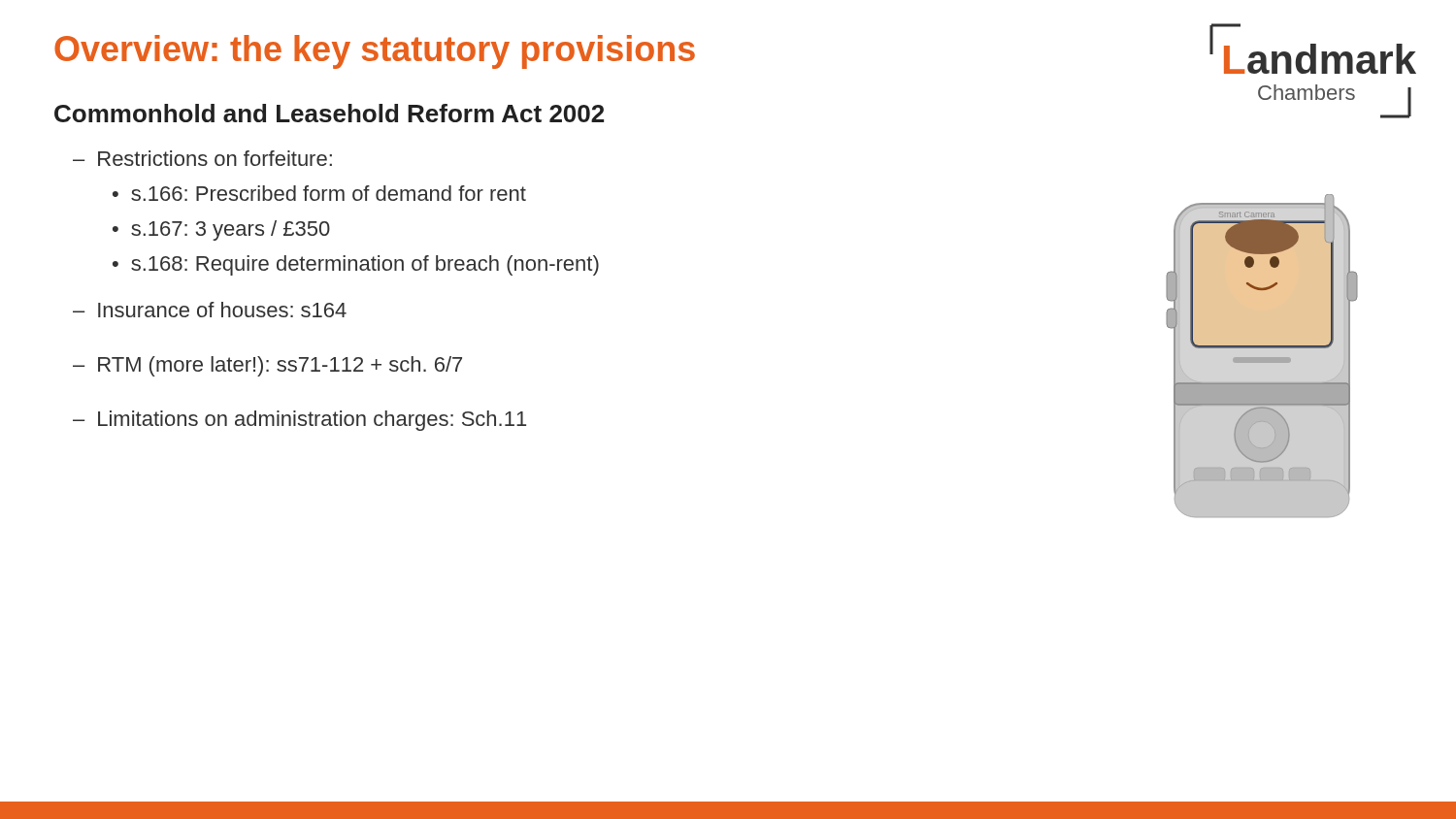Find the logo
The height and width of the screenshot is (819, 1456).
tap(1310, 73)
